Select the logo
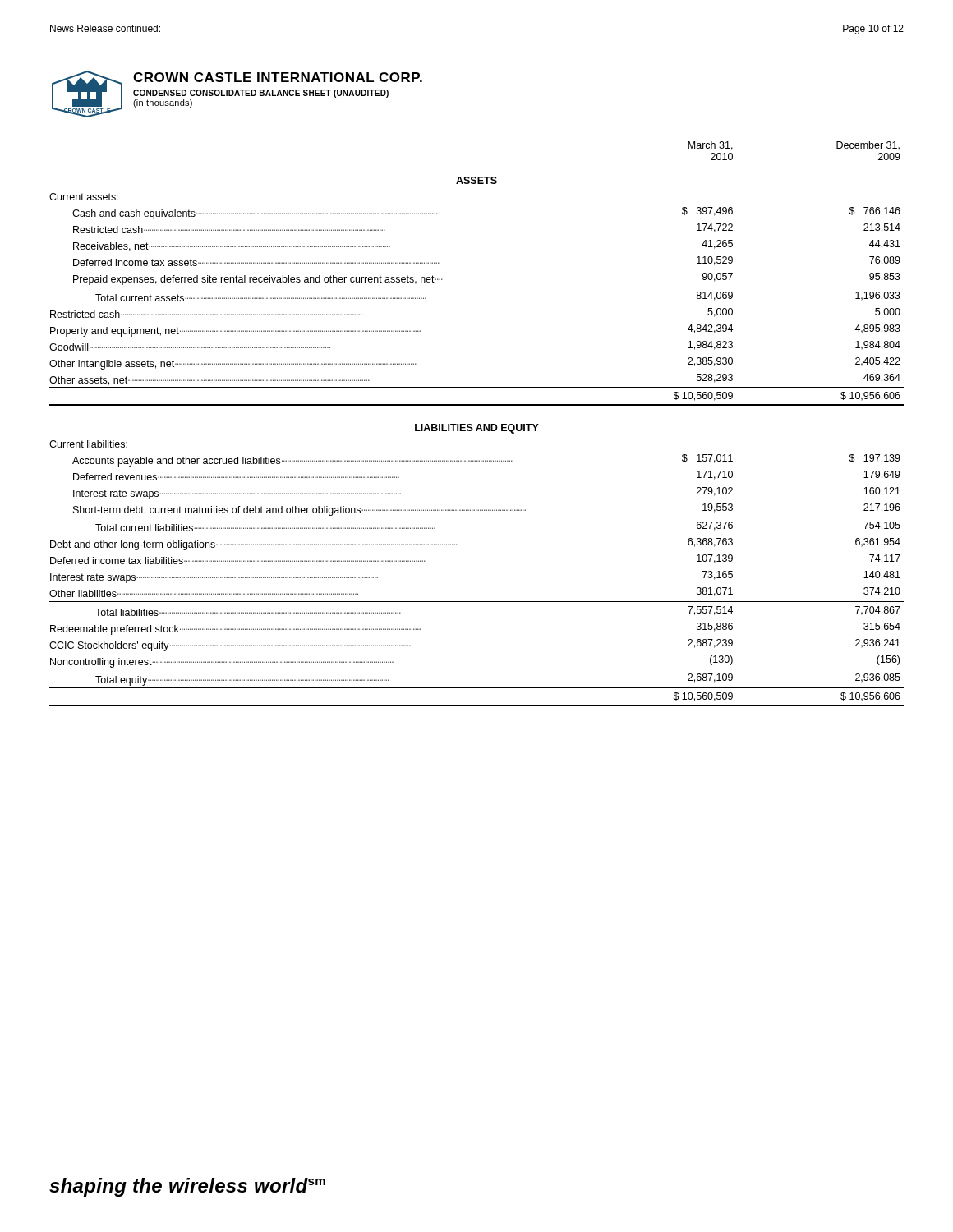 (x=87, y=93)
